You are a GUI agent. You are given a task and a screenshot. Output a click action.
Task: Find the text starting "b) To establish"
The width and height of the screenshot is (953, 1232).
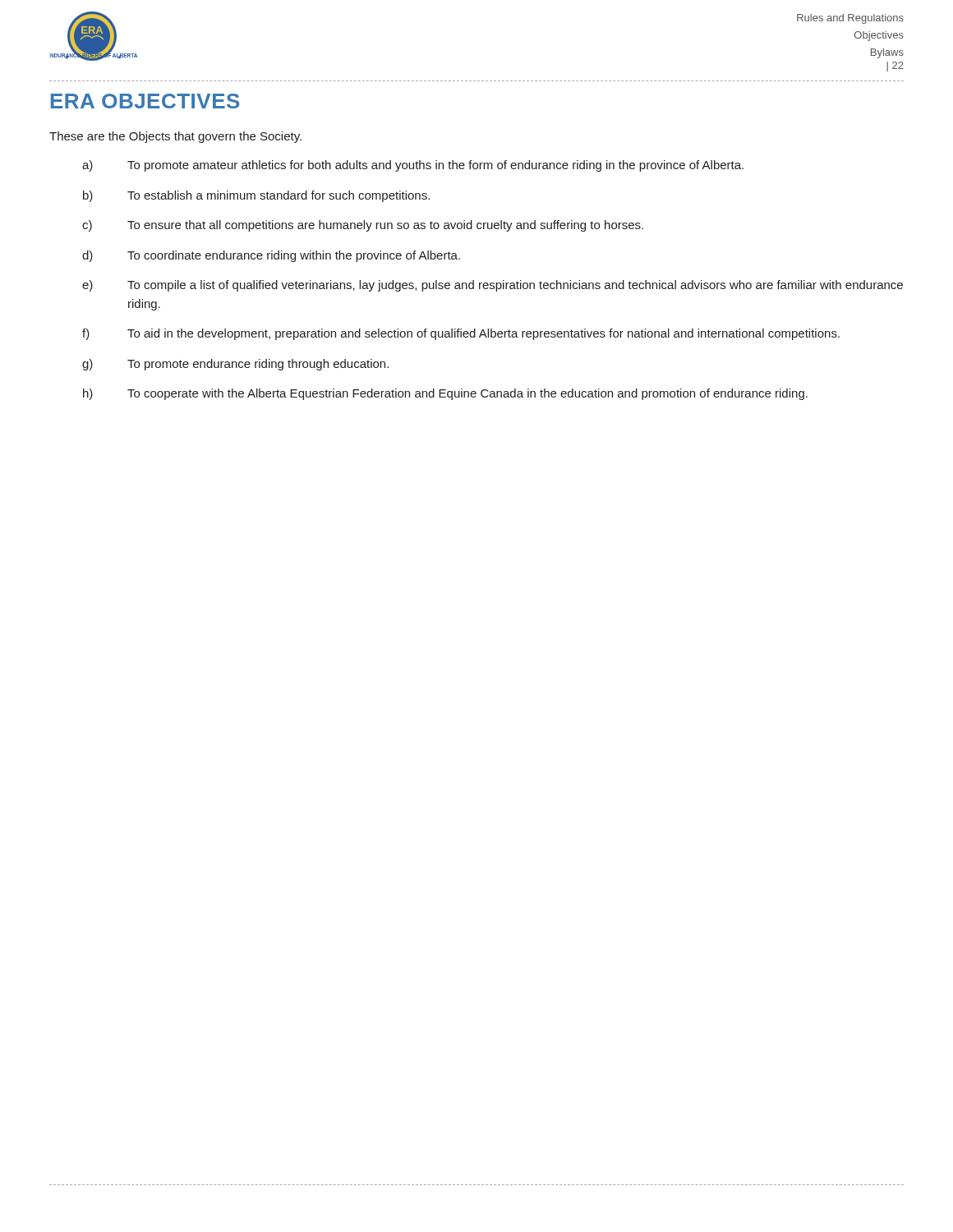tap(256, 196)
